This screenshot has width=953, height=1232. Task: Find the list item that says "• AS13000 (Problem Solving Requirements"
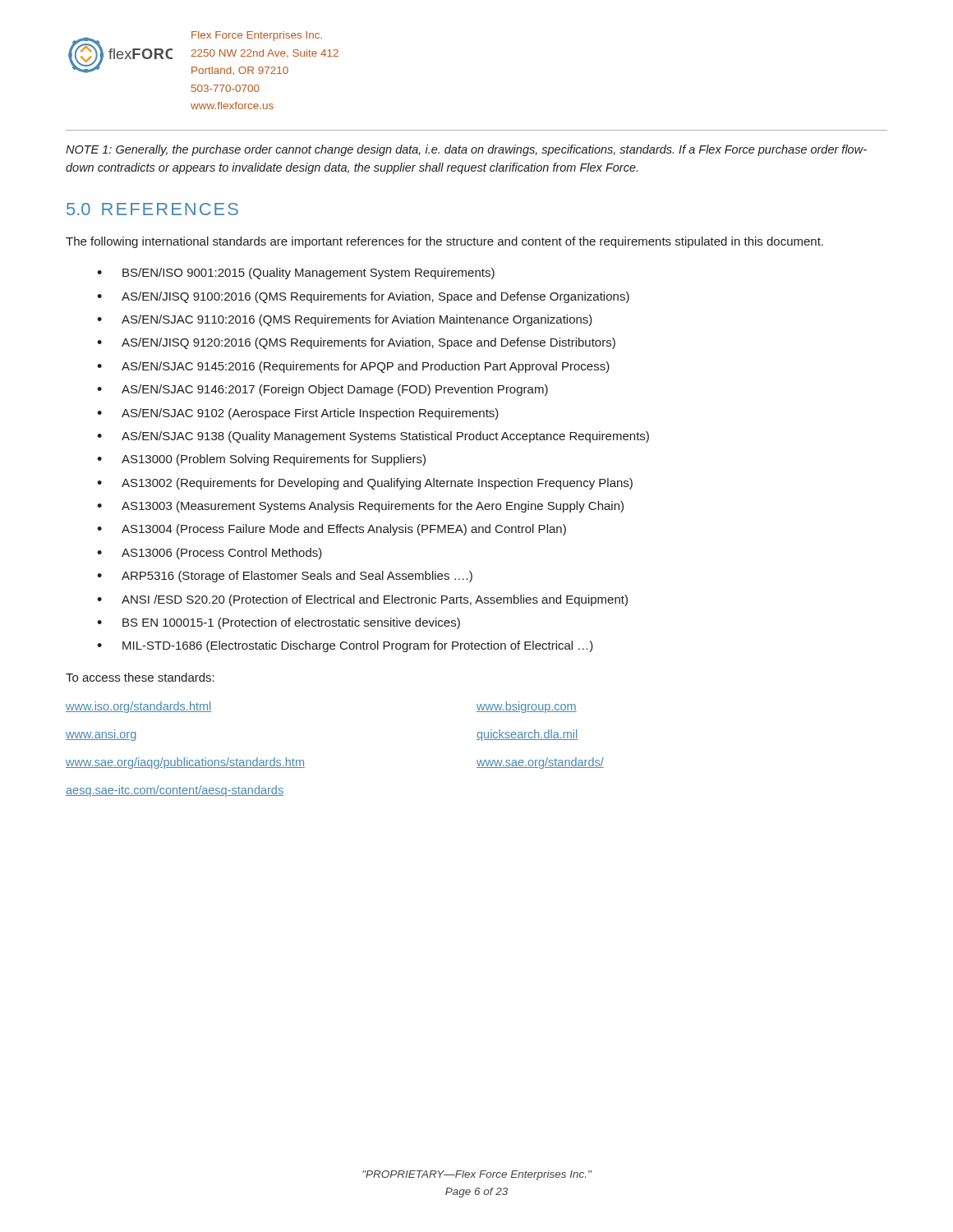click(261, 460)
